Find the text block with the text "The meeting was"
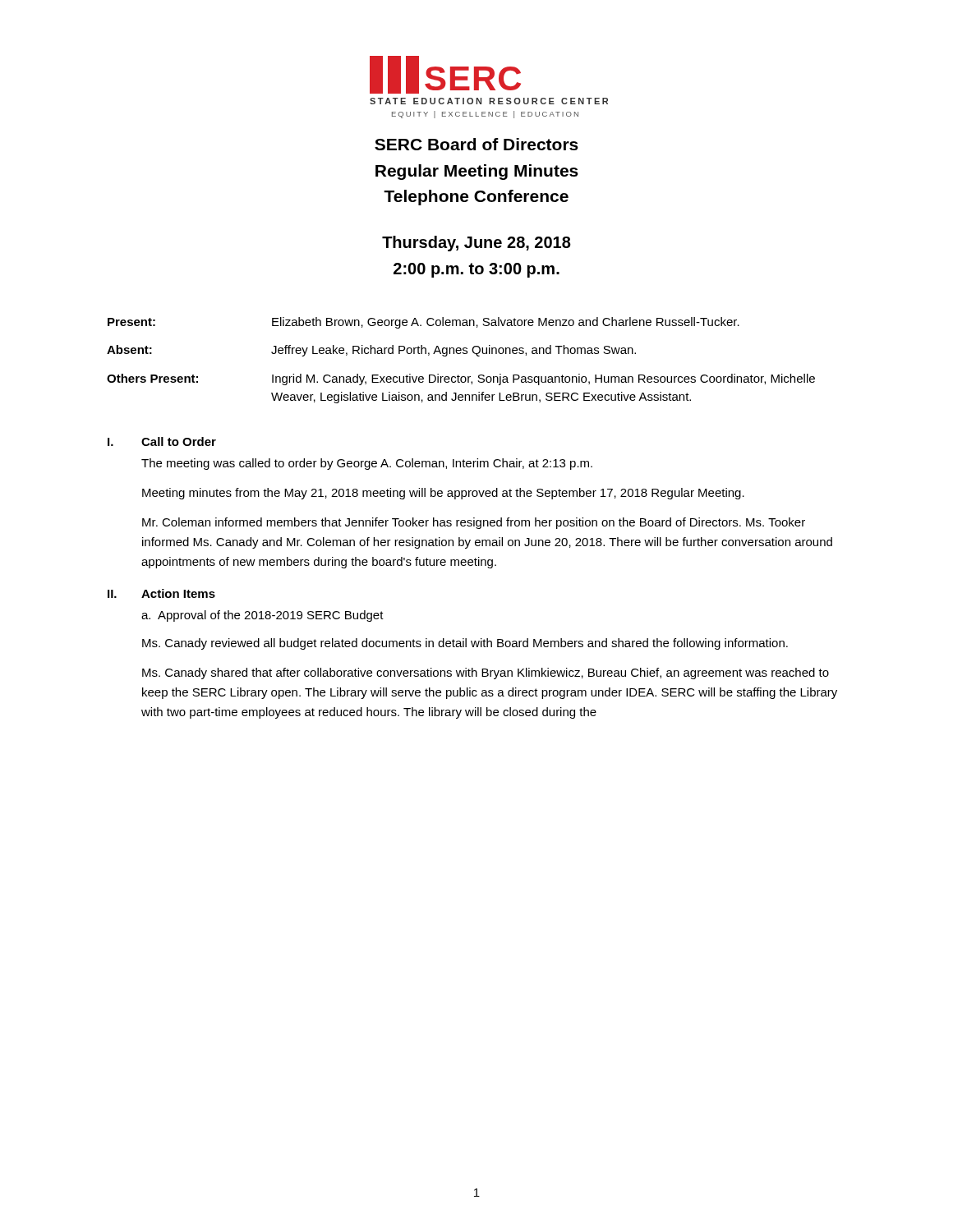 [494, 463]
